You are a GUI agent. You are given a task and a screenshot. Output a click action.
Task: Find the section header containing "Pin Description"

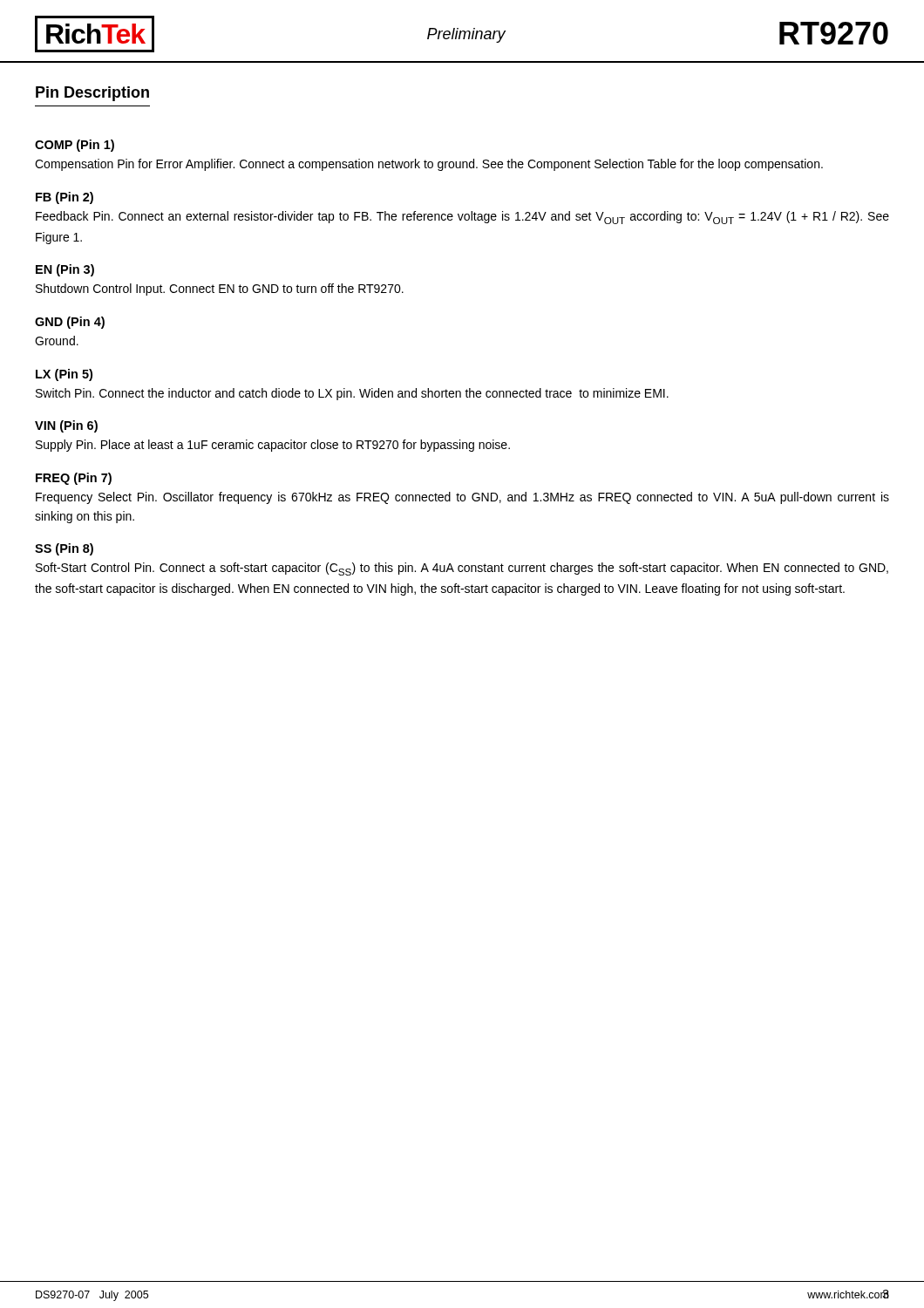[92, 92]
